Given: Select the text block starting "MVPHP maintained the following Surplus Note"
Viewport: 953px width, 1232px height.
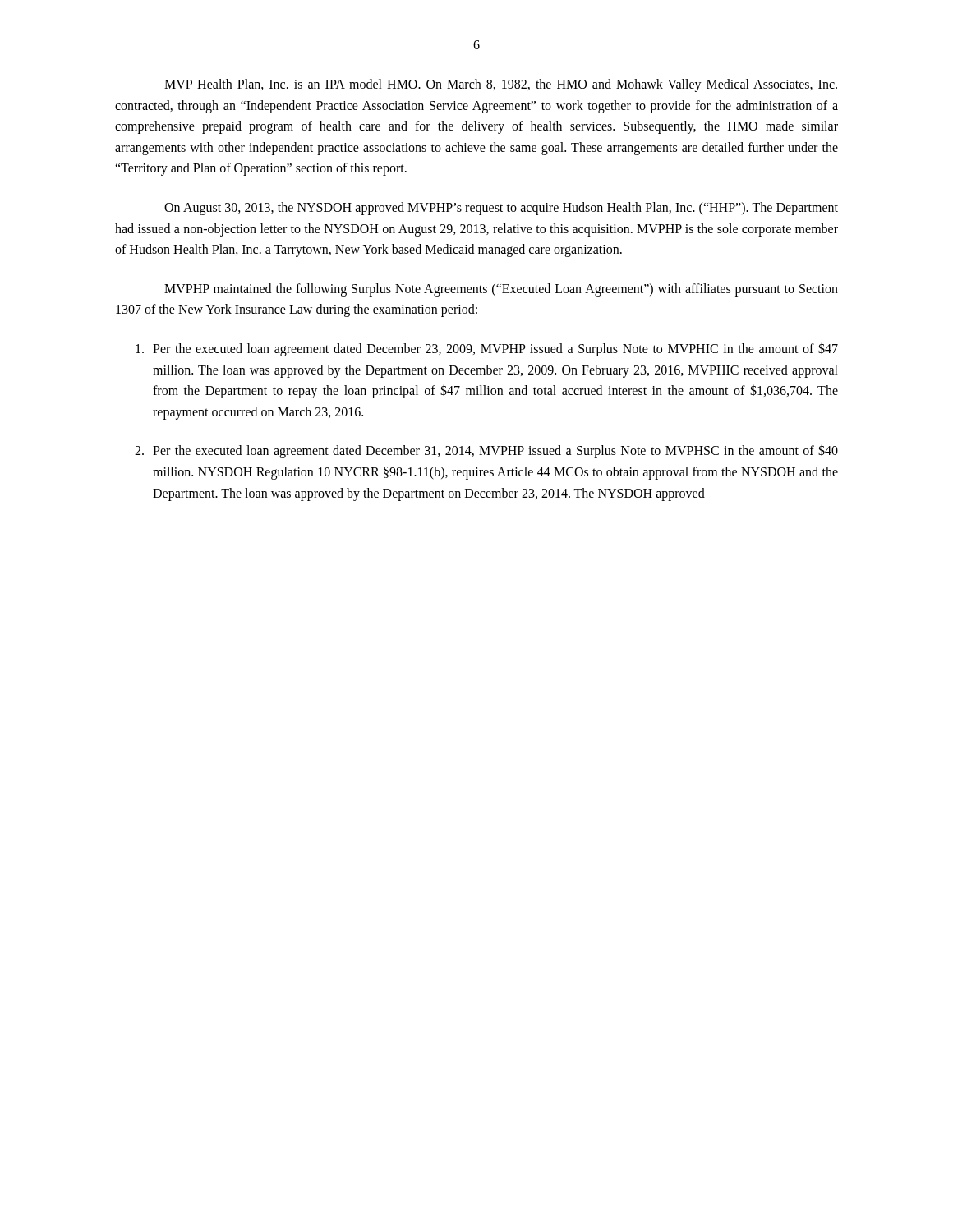Looking at the screenshot, I should 476,299.
